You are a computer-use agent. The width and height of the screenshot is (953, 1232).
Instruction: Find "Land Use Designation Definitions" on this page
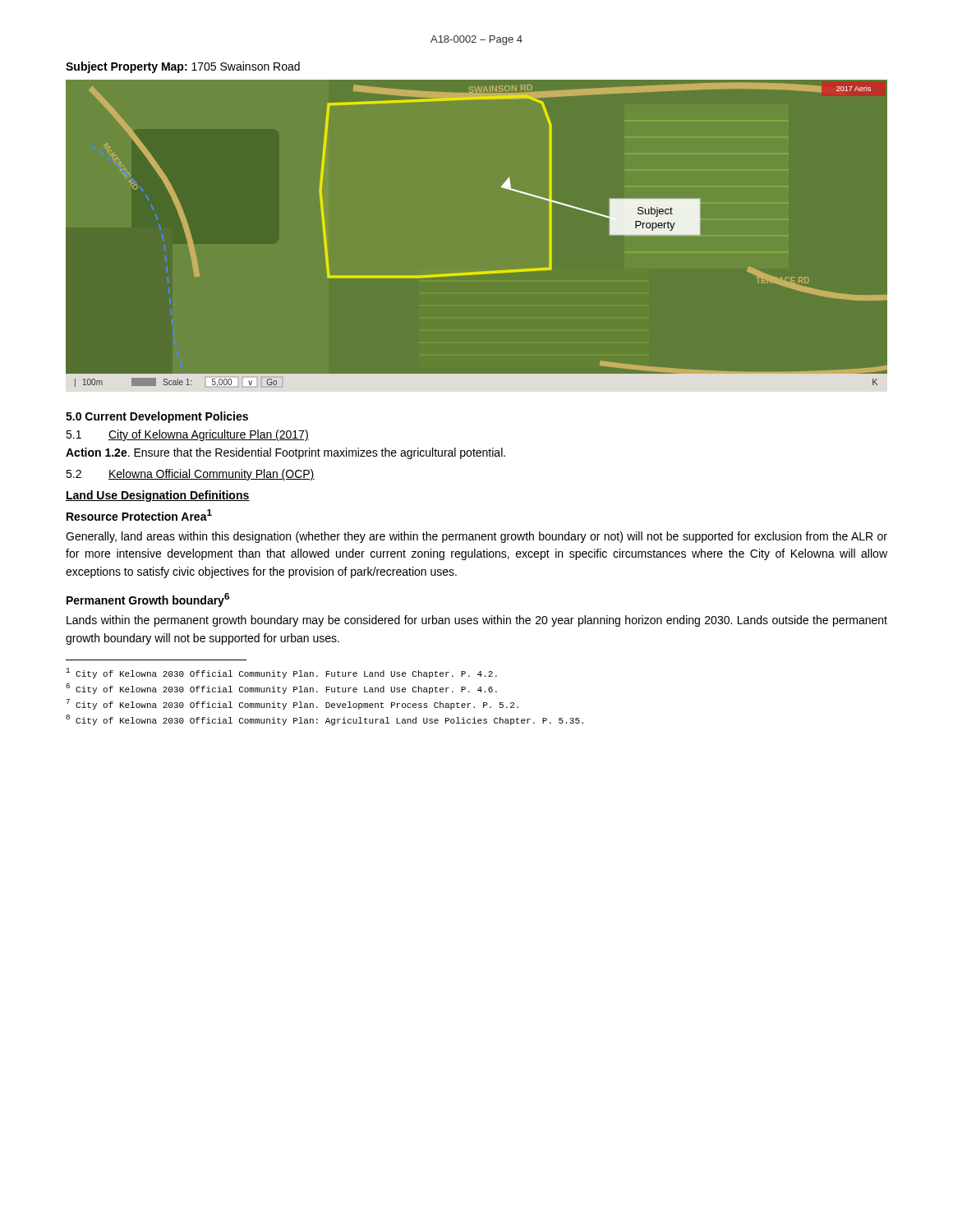[x=157, y=495]
